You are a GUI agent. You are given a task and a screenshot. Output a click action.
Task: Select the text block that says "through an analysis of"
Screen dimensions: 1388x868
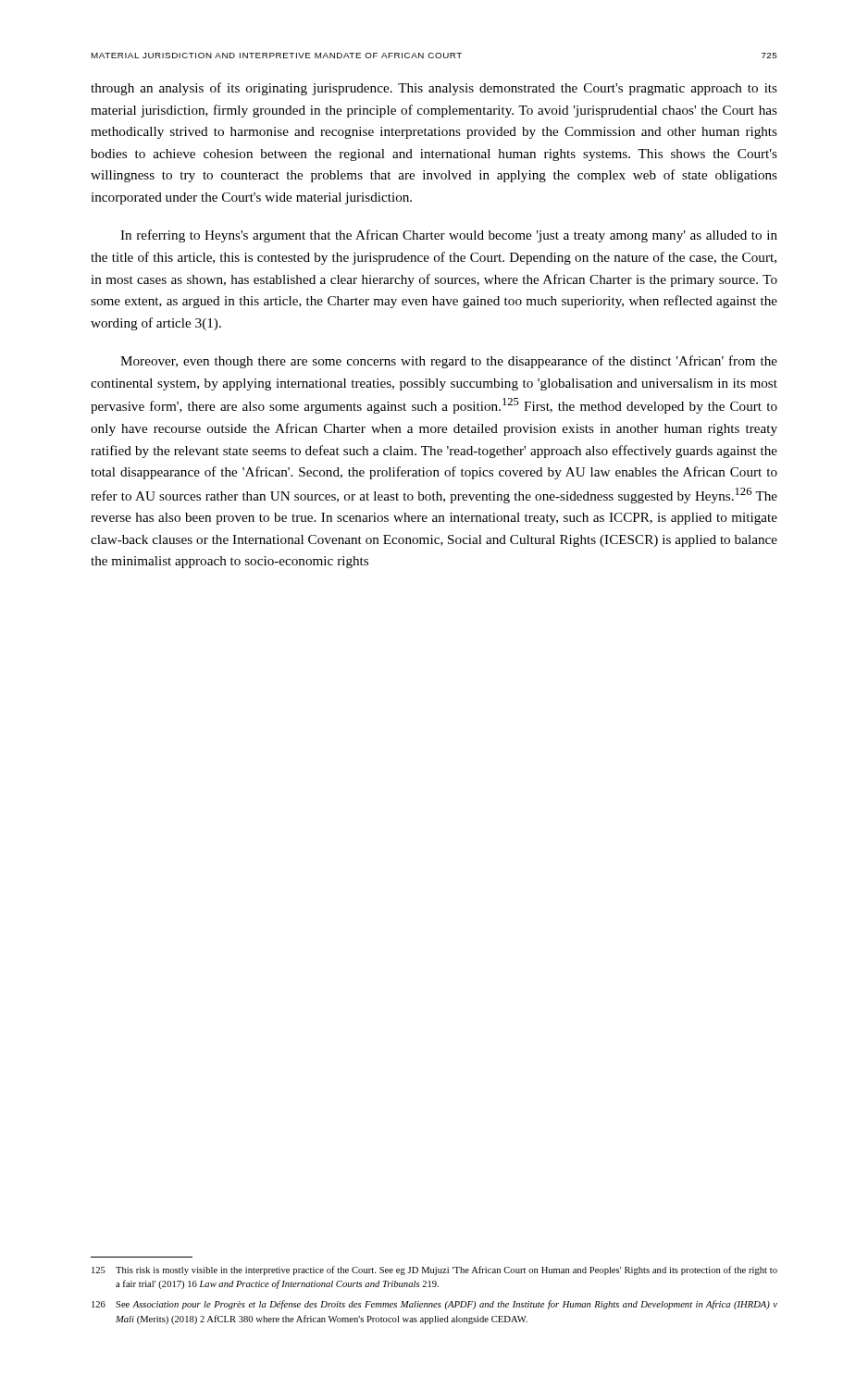point(434,142)
